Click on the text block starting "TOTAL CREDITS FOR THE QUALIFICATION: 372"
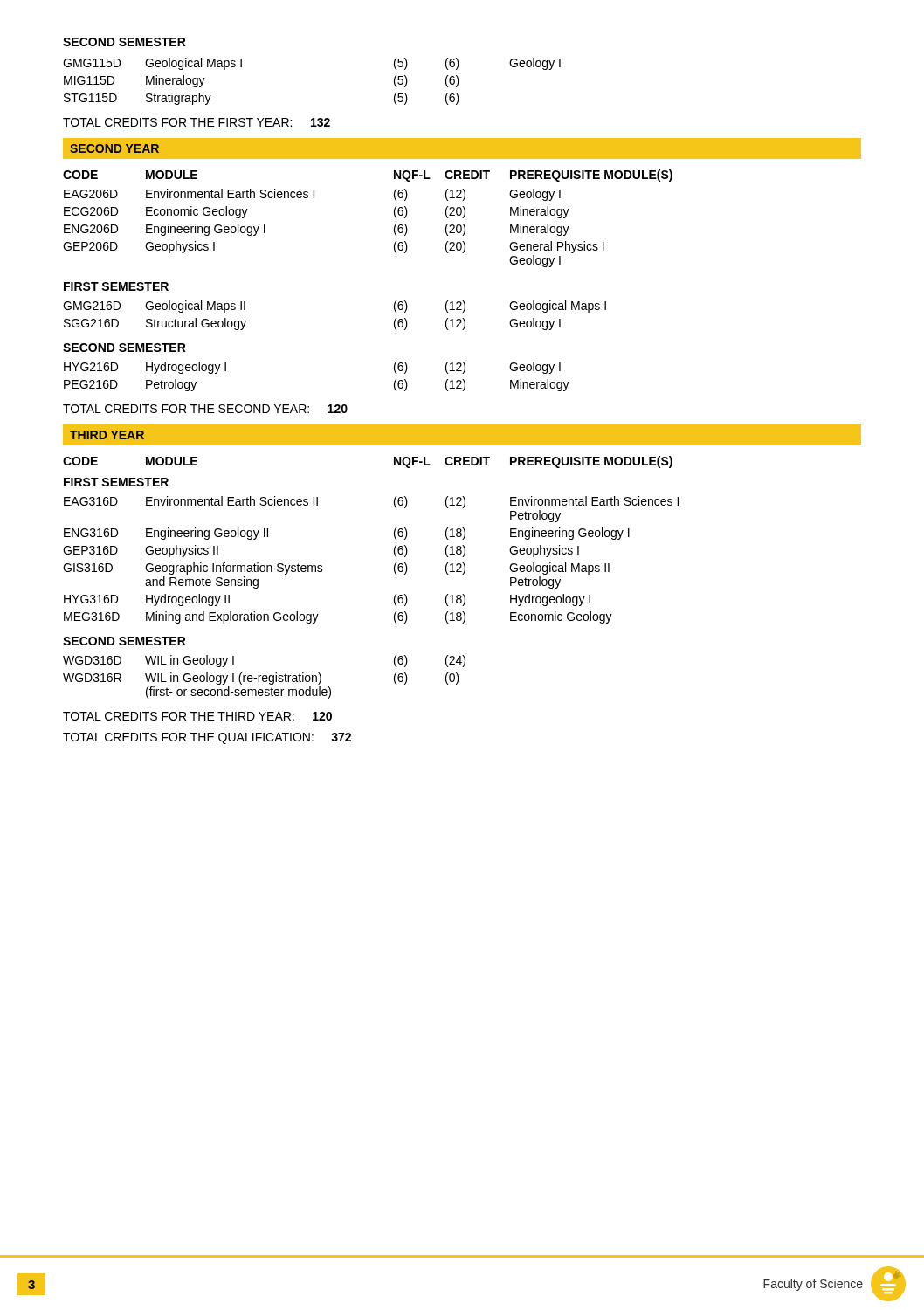924x1310 pixels. tap(207, 737)
